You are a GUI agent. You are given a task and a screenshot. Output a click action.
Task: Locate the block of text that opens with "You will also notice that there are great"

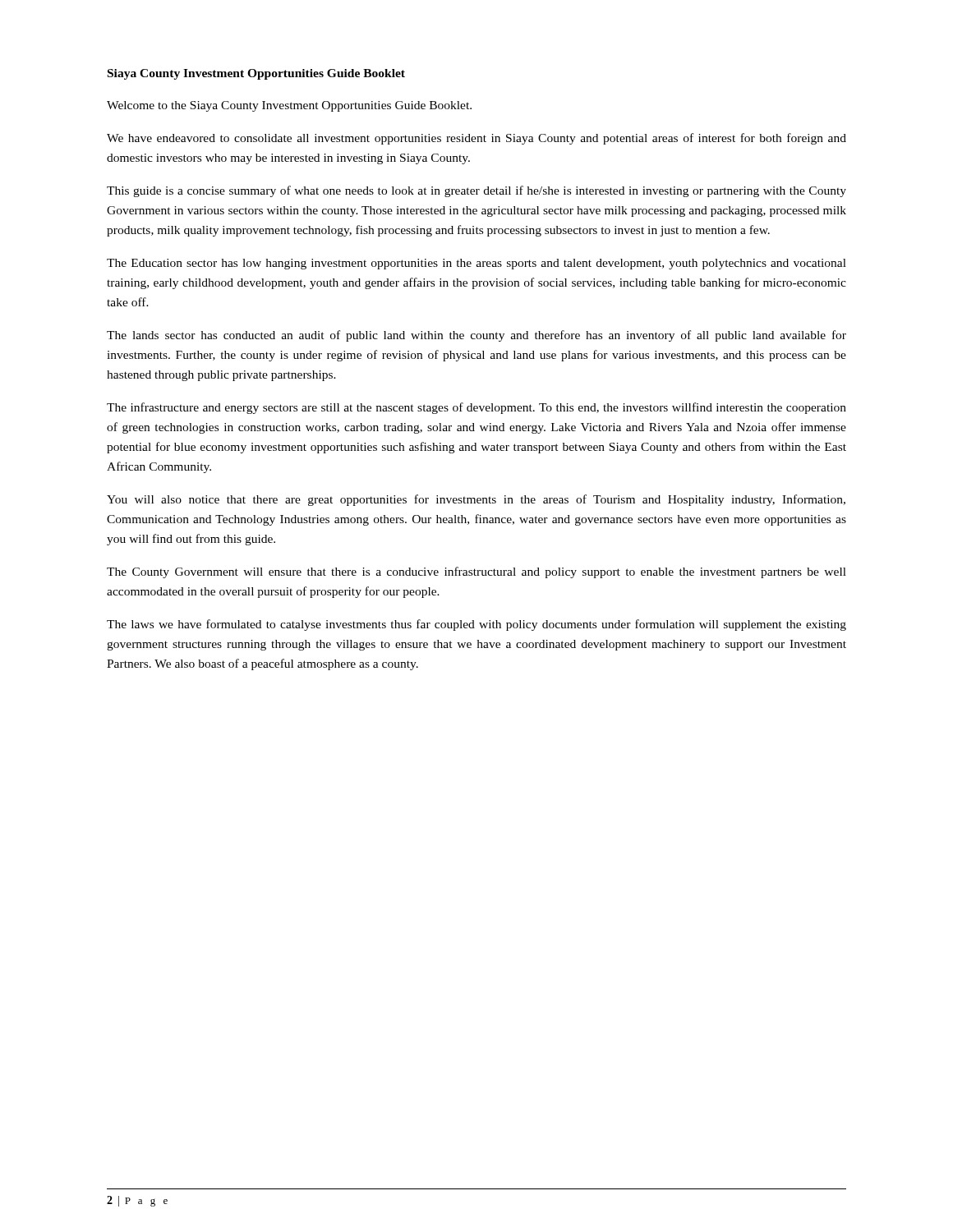[476, 519]
